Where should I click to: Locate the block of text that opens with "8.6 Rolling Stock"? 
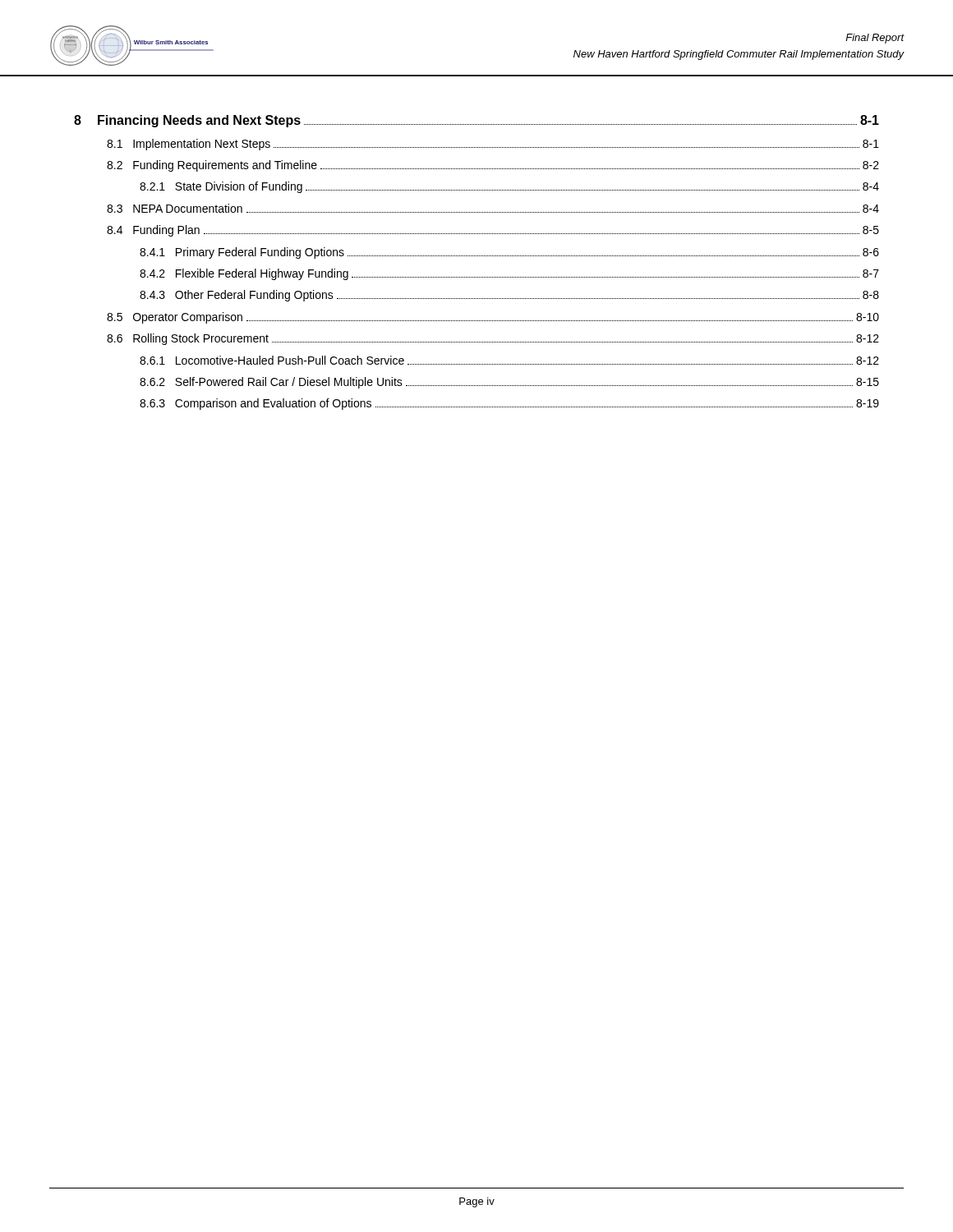(x=493, y=339)
